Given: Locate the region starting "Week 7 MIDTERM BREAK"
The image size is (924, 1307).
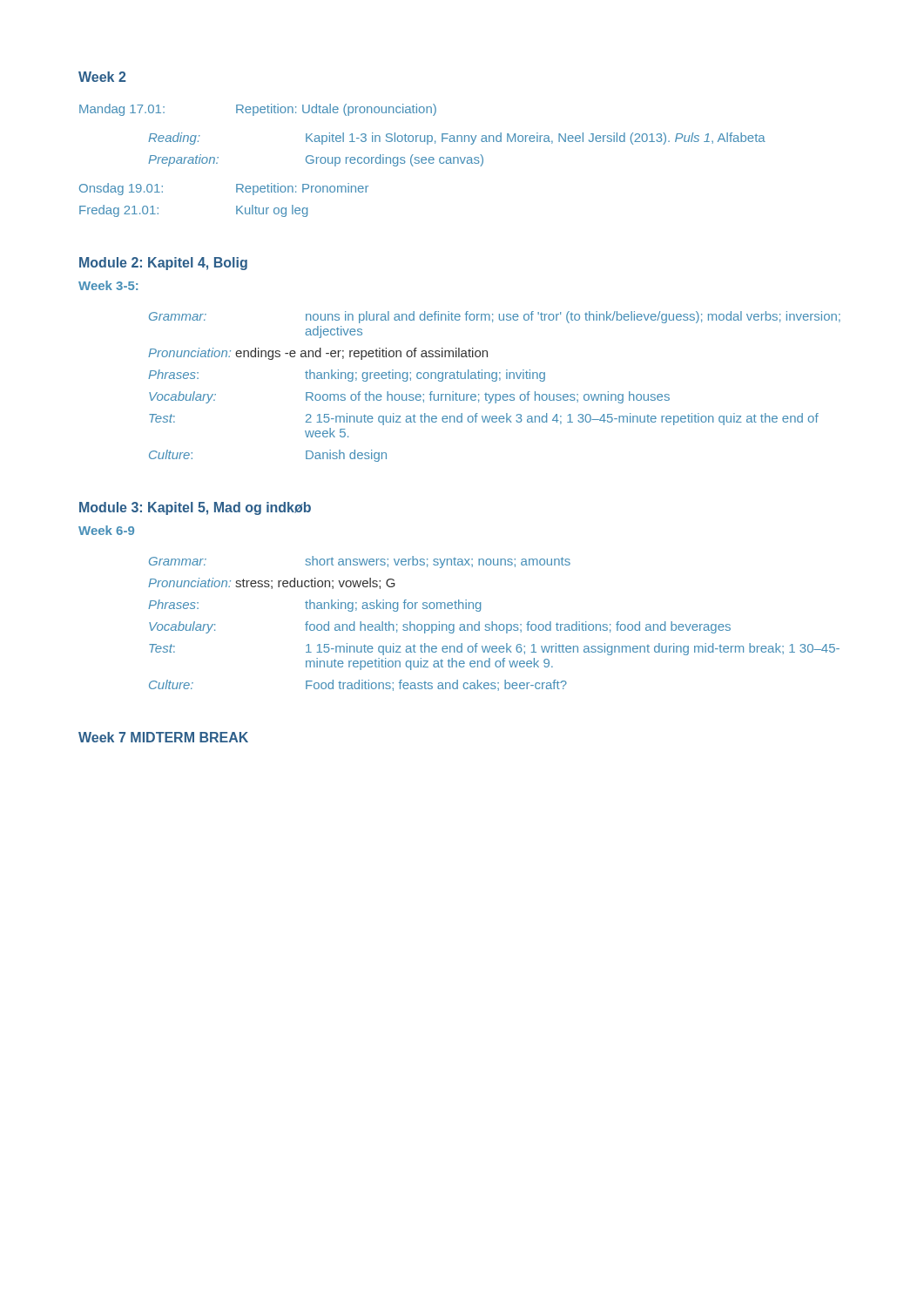Looking at the screenshot, I should coord(163,738).
